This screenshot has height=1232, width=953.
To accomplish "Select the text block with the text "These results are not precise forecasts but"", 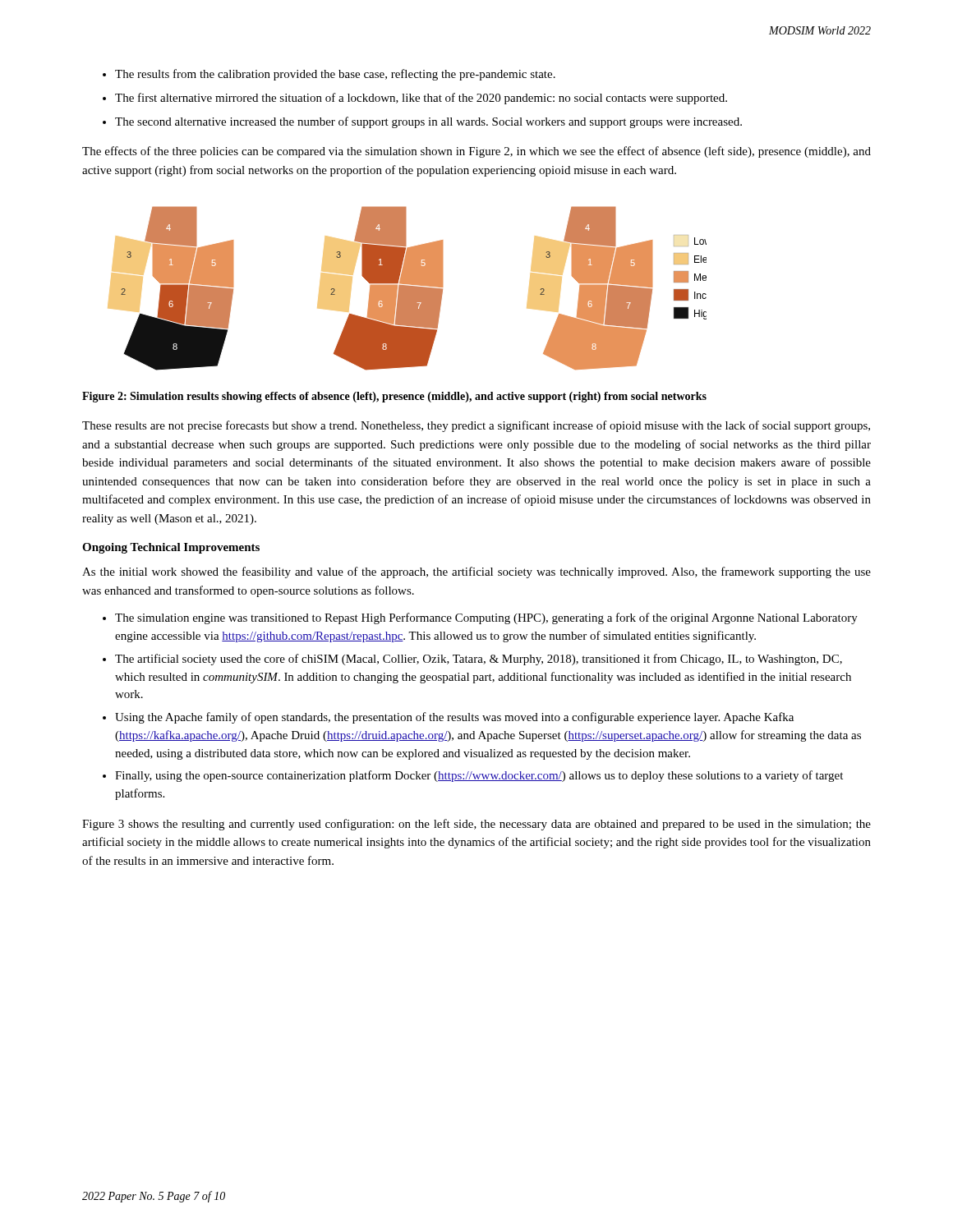I will [x=476, y=472].
